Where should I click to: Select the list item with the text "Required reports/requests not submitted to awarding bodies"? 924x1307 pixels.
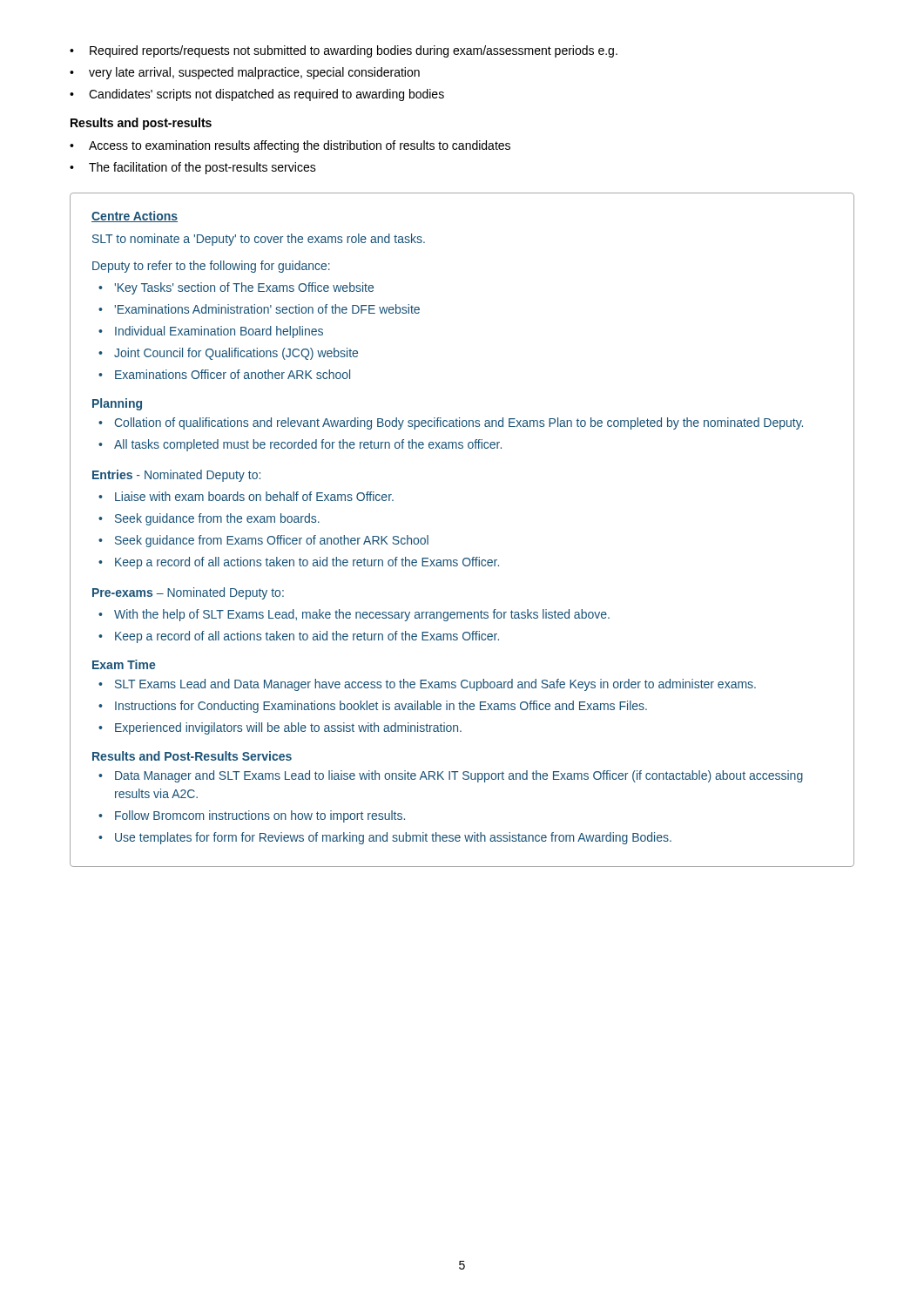(462, 51)
